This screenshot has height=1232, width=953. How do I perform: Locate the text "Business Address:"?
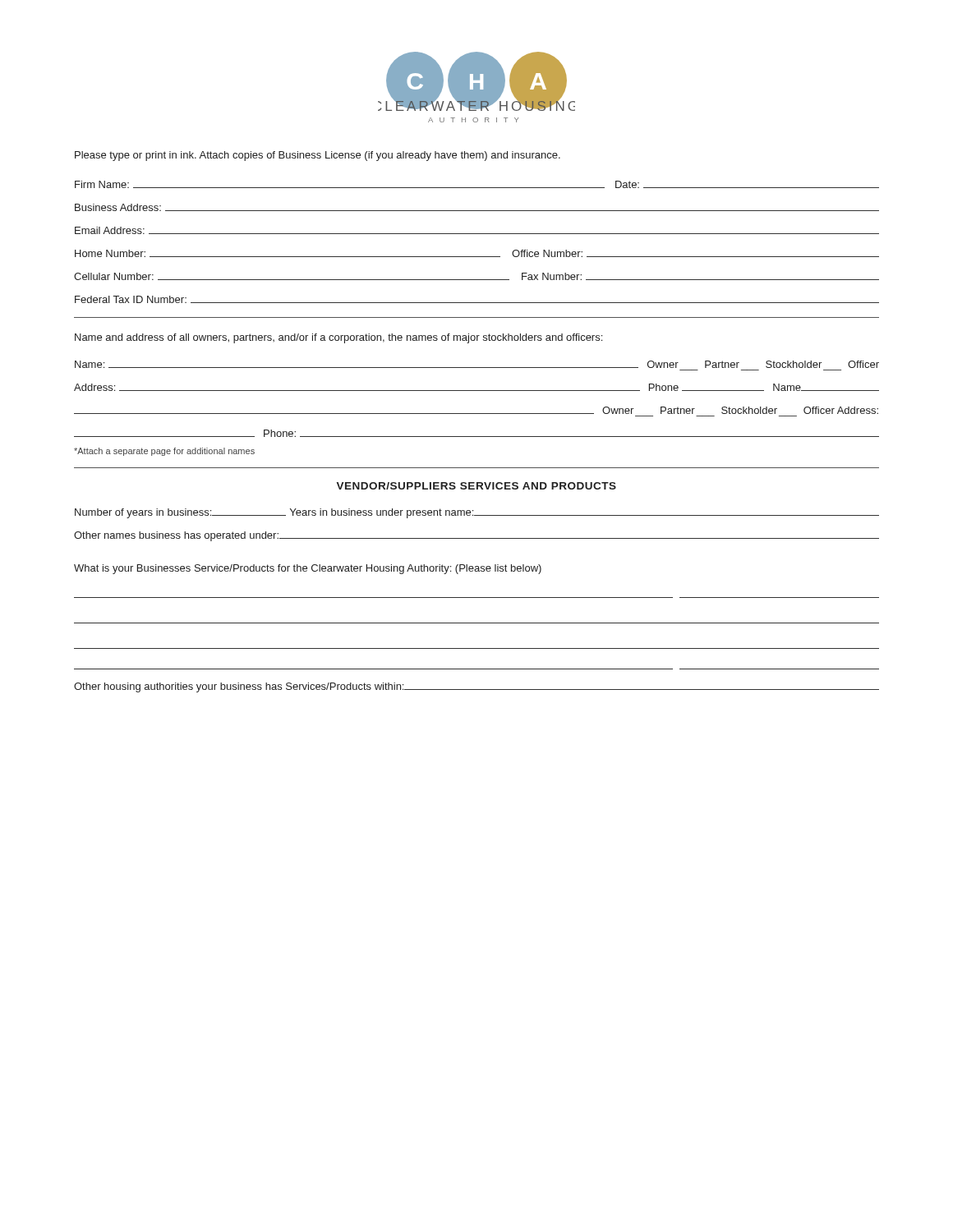[476, 205]
